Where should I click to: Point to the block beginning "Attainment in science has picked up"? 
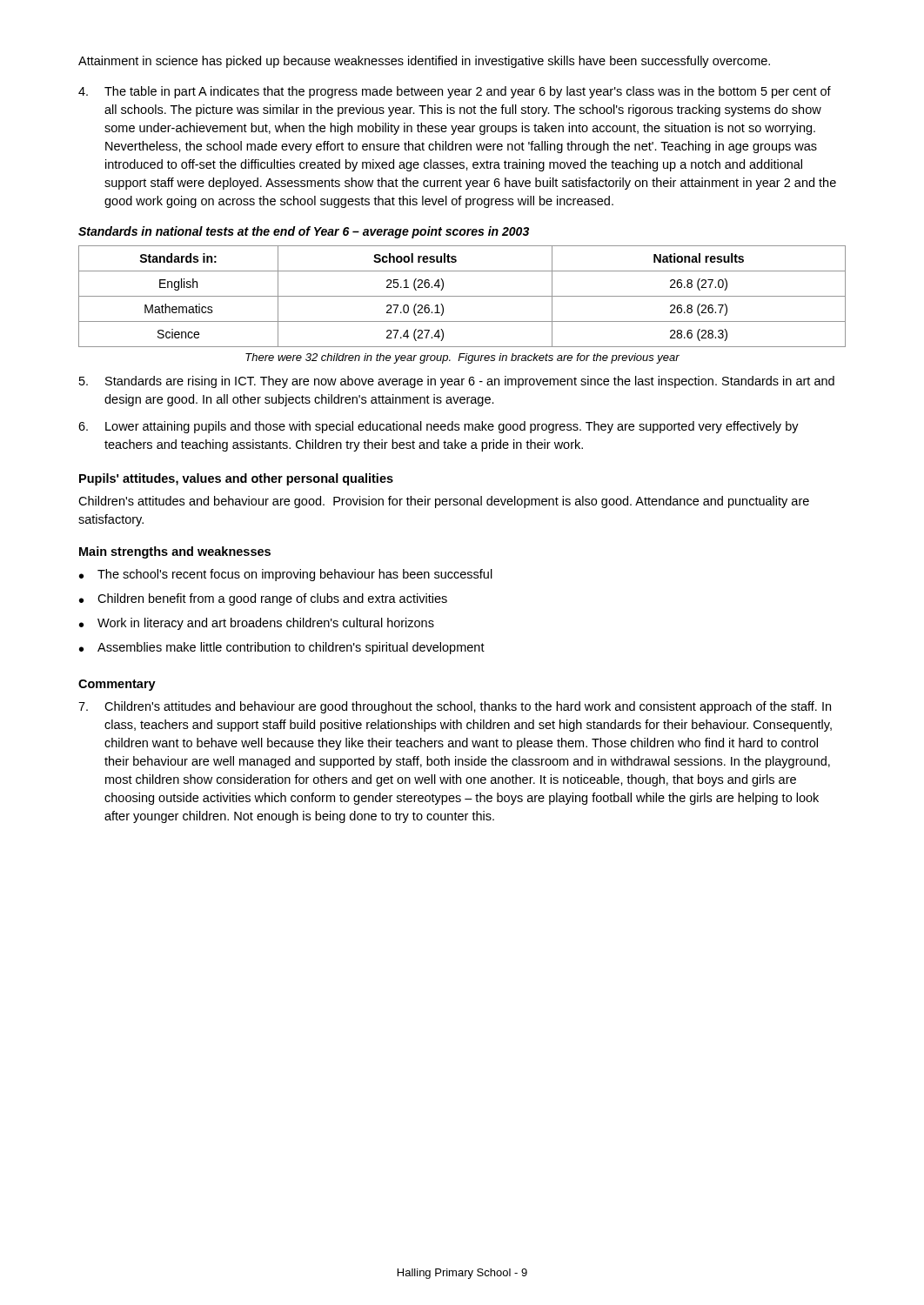click(x=425, y=61)
